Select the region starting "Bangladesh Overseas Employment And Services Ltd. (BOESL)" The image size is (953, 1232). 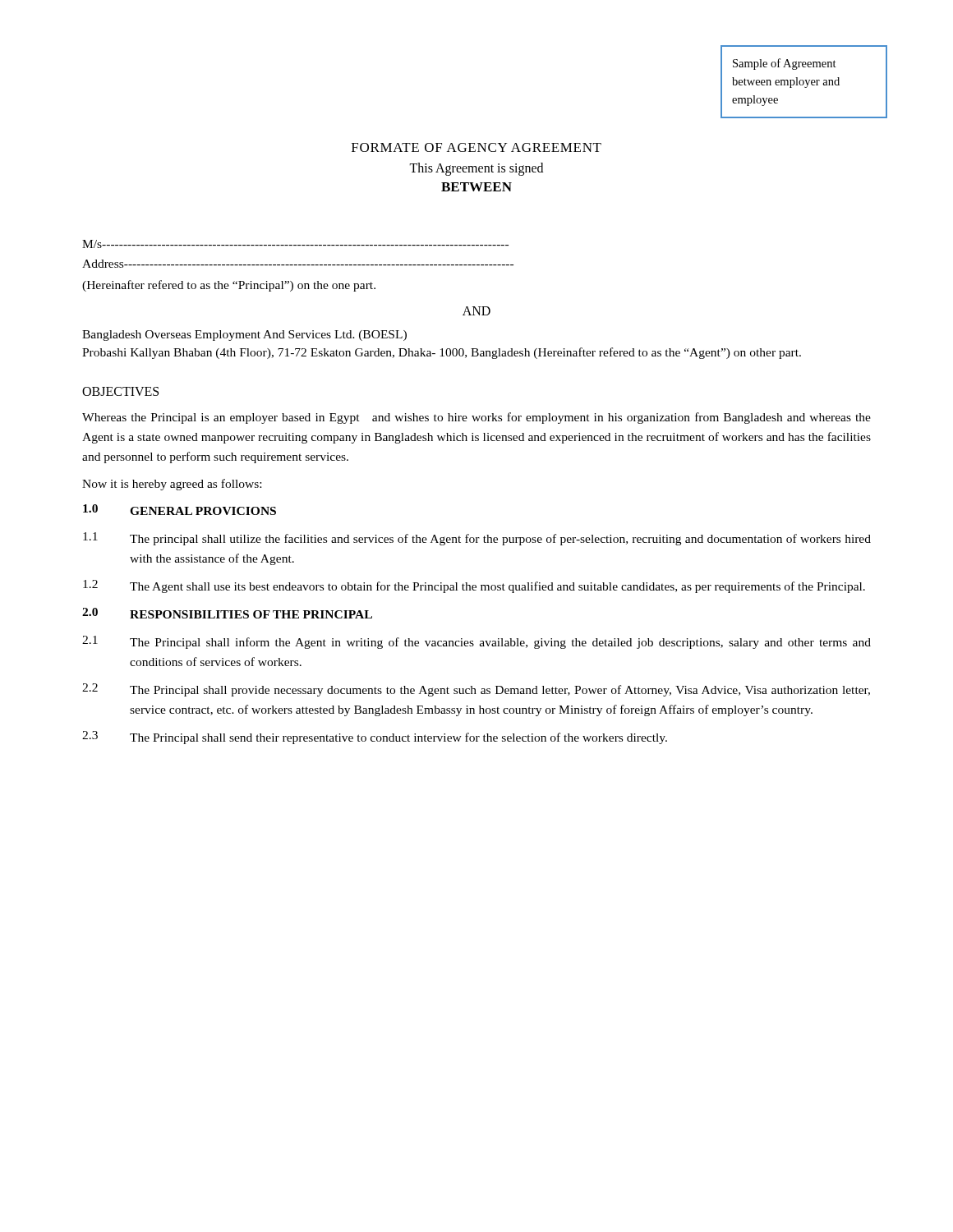pyautogui.click(x=245, y=334)
